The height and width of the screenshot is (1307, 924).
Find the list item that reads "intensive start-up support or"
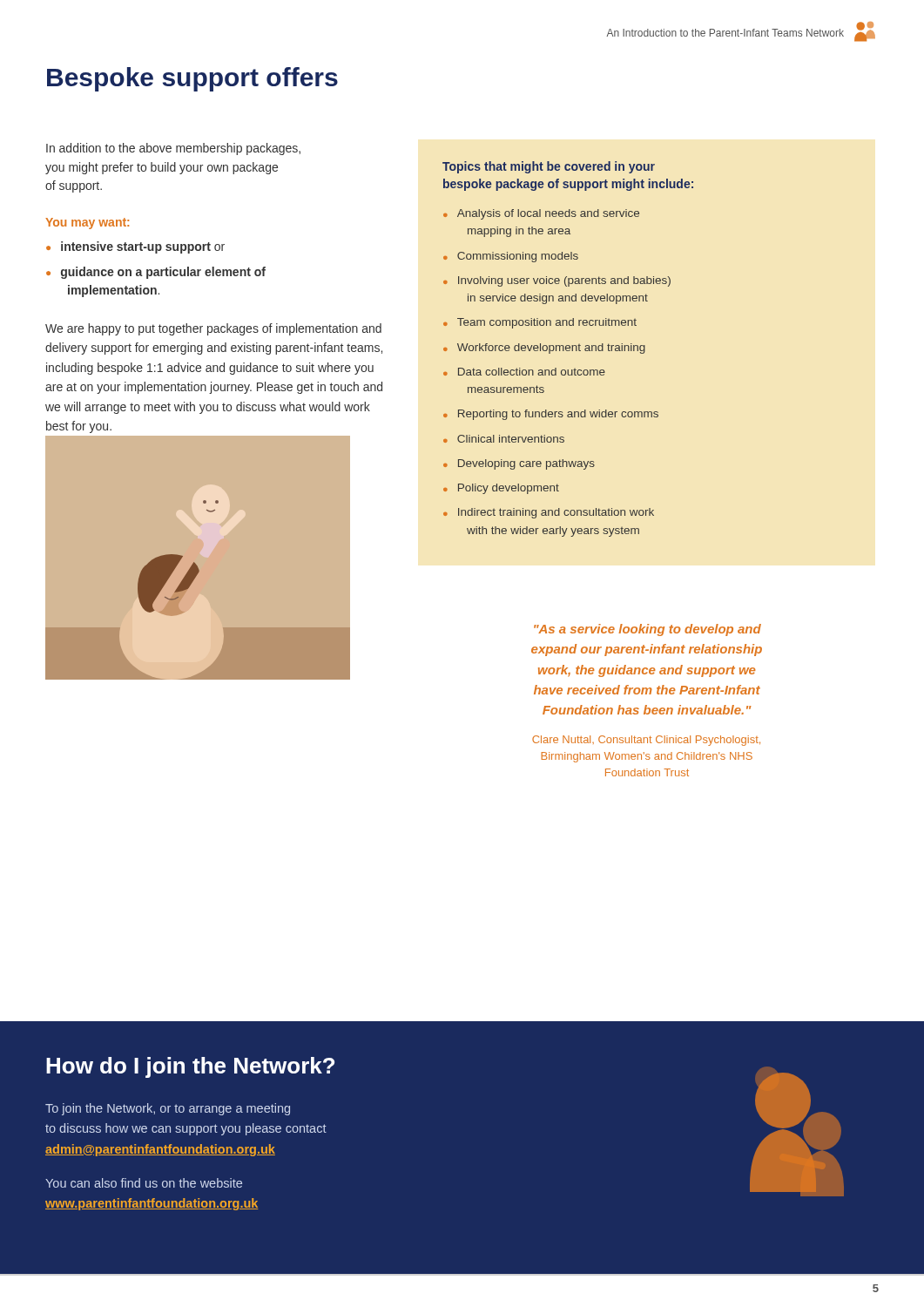pyautogui.click(x=143, y=247)
